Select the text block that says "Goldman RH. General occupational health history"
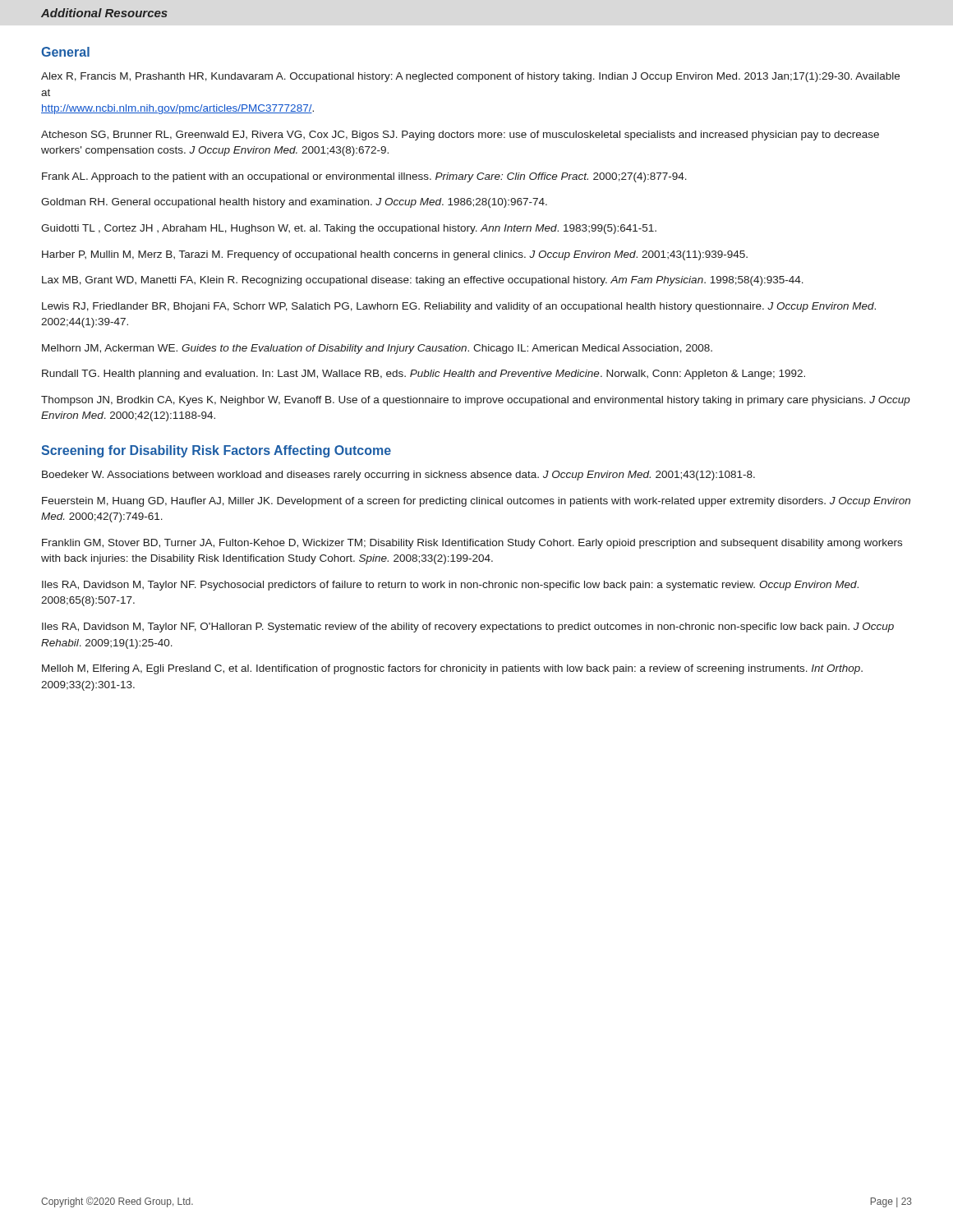 [294, 202]
